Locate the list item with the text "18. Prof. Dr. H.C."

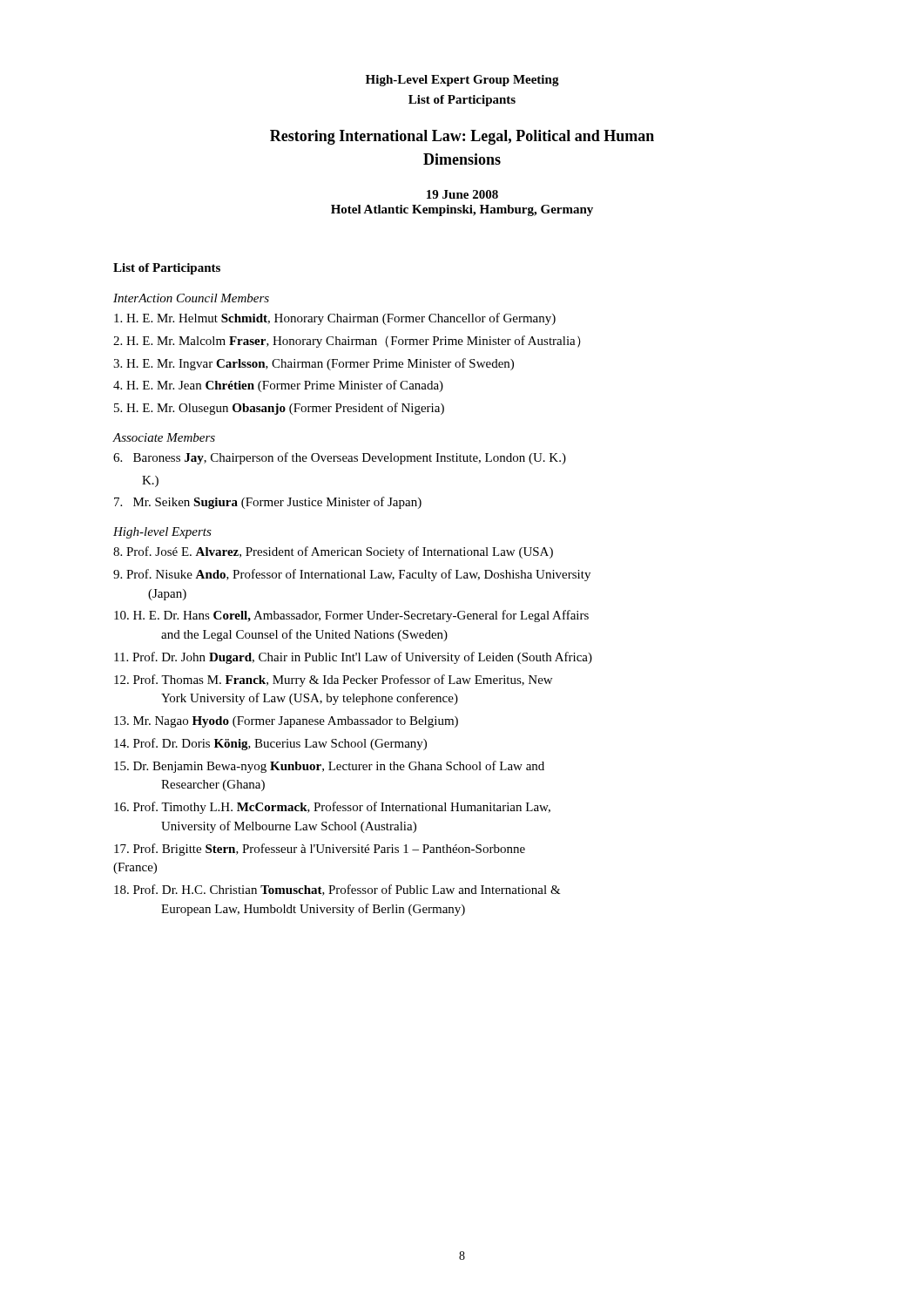click(337, 899)
